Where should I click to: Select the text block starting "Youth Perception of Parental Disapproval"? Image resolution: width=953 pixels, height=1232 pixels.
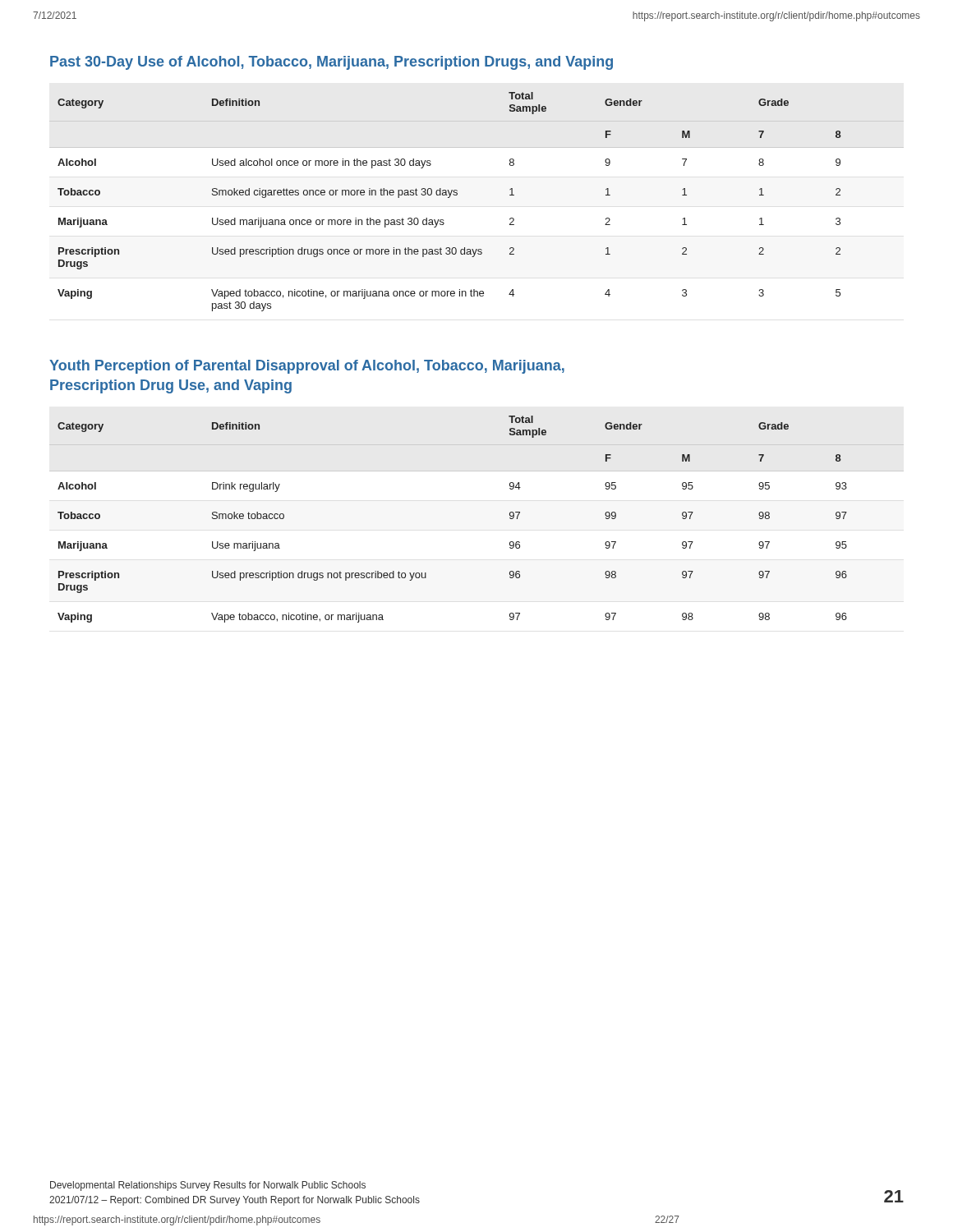(307, 375)
